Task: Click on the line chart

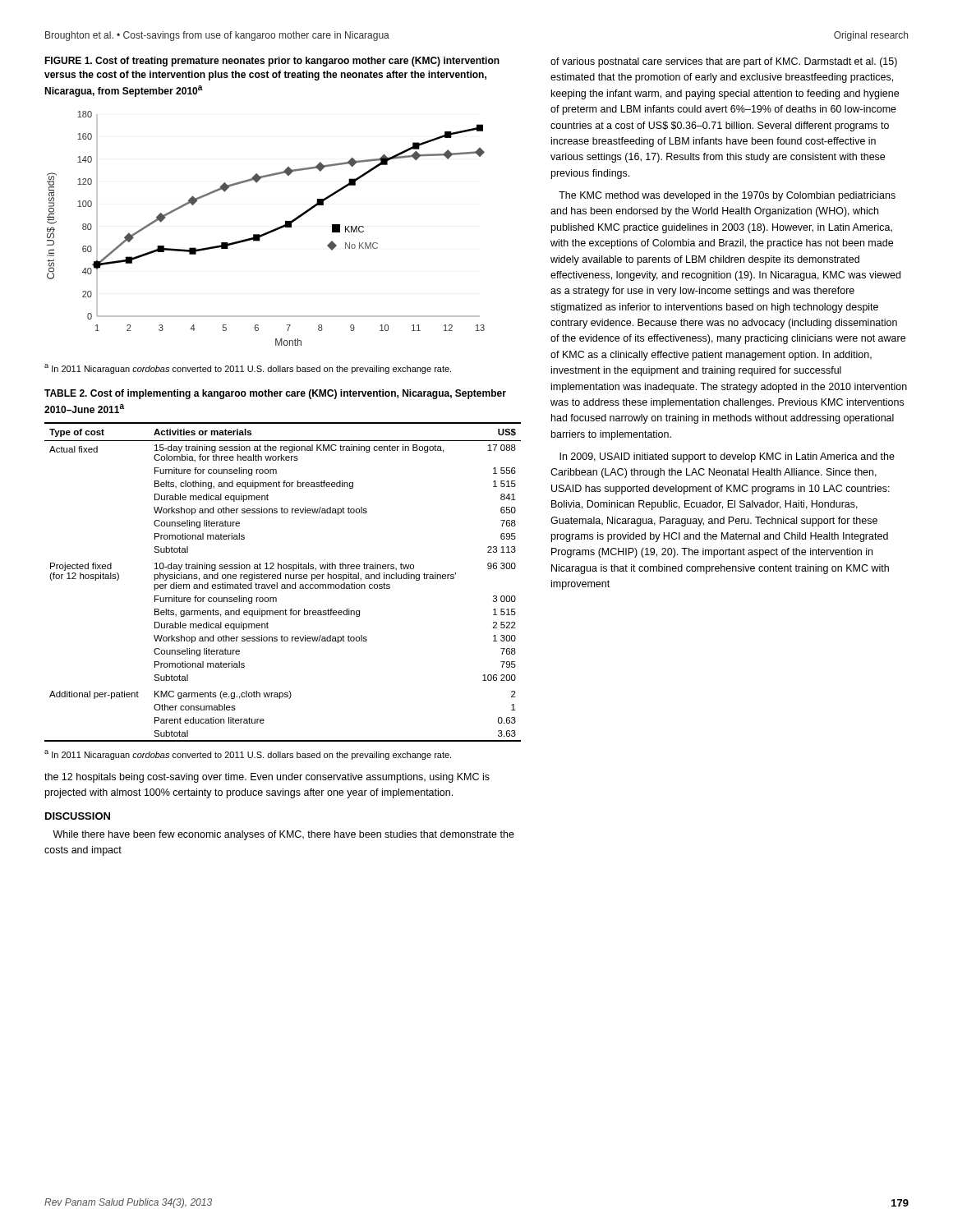Action: [283, 230]
